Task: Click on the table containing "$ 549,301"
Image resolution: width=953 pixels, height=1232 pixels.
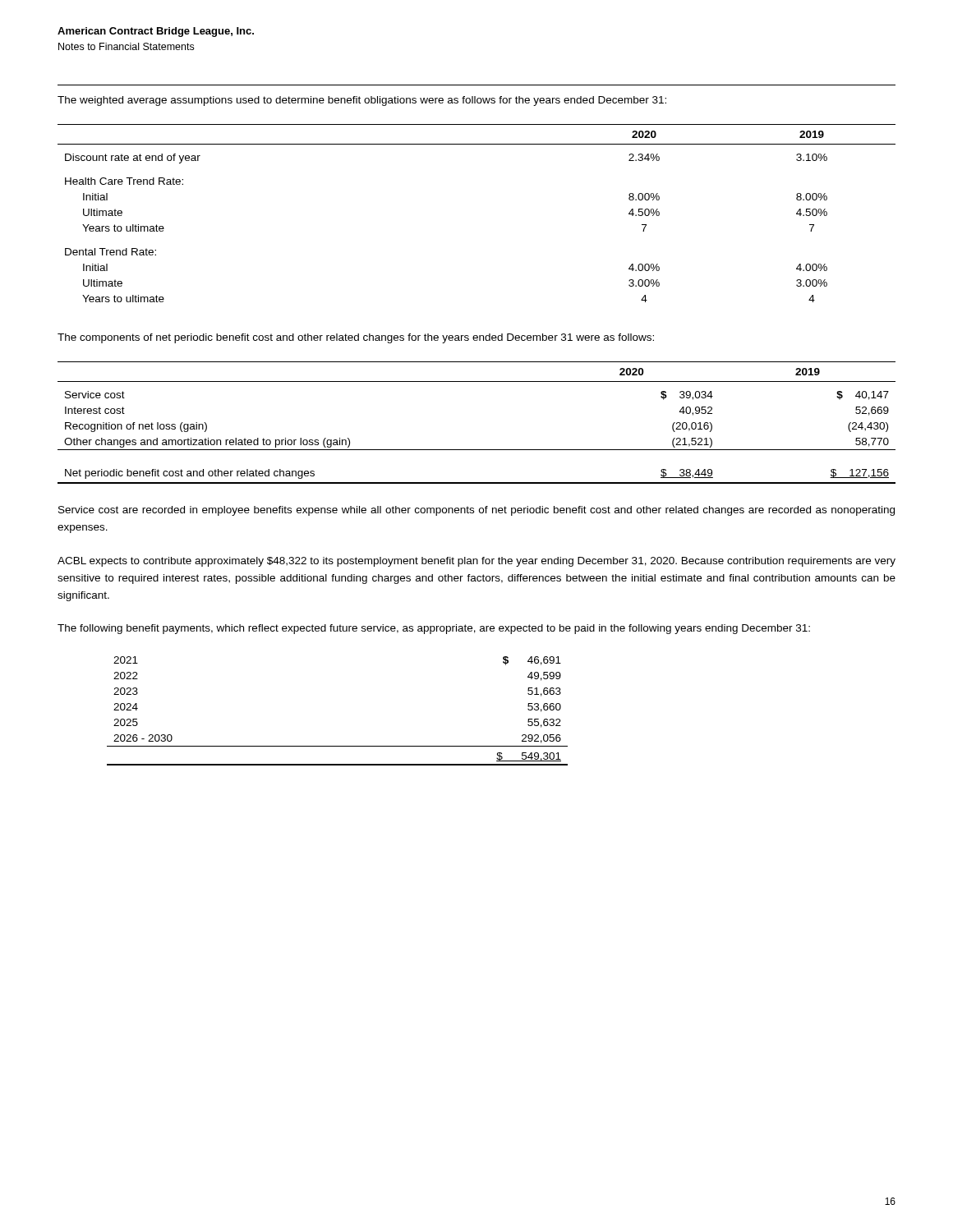Action: click(476, 709)
